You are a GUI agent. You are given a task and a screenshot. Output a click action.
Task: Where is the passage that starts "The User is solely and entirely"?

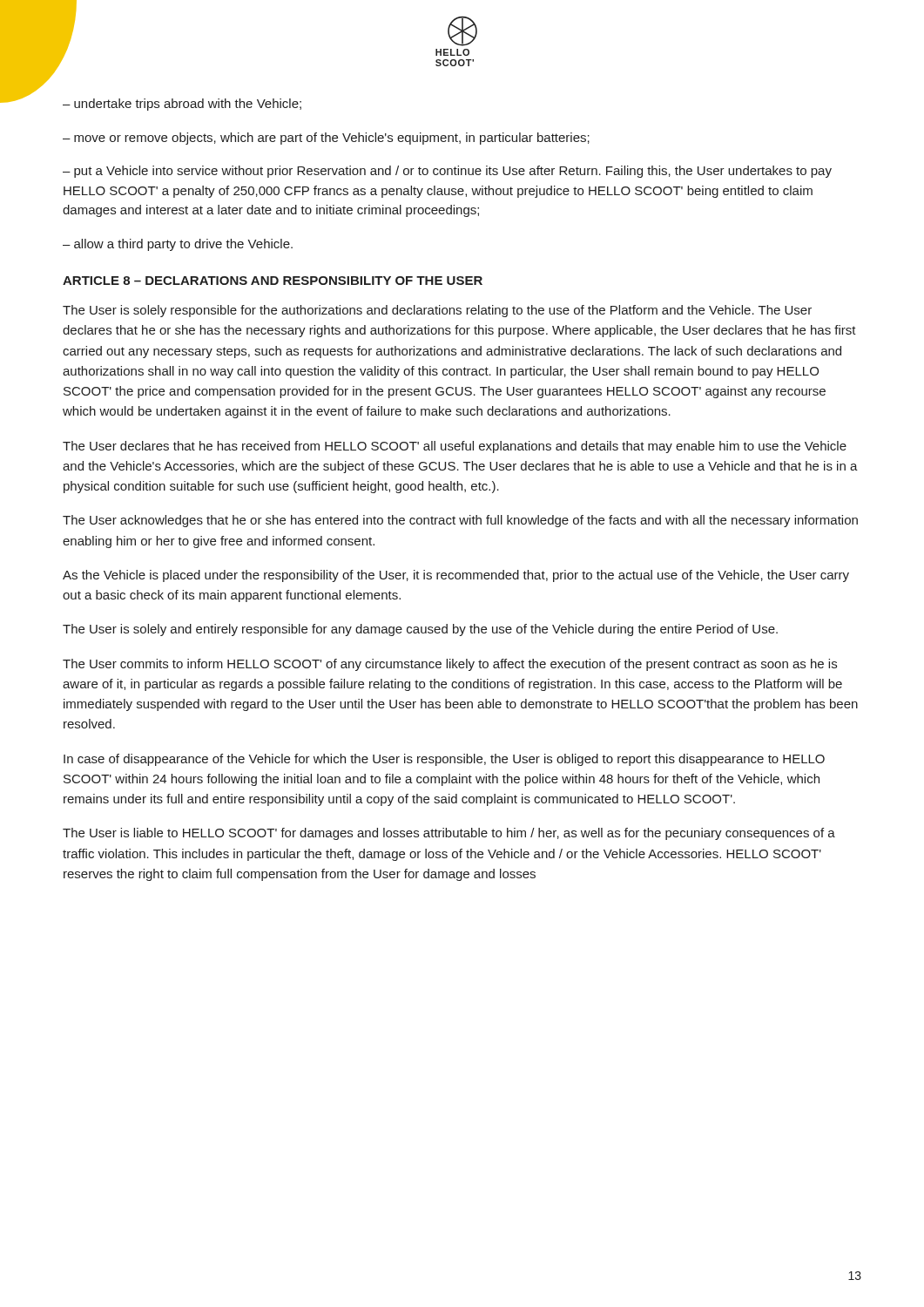[421, 629]
